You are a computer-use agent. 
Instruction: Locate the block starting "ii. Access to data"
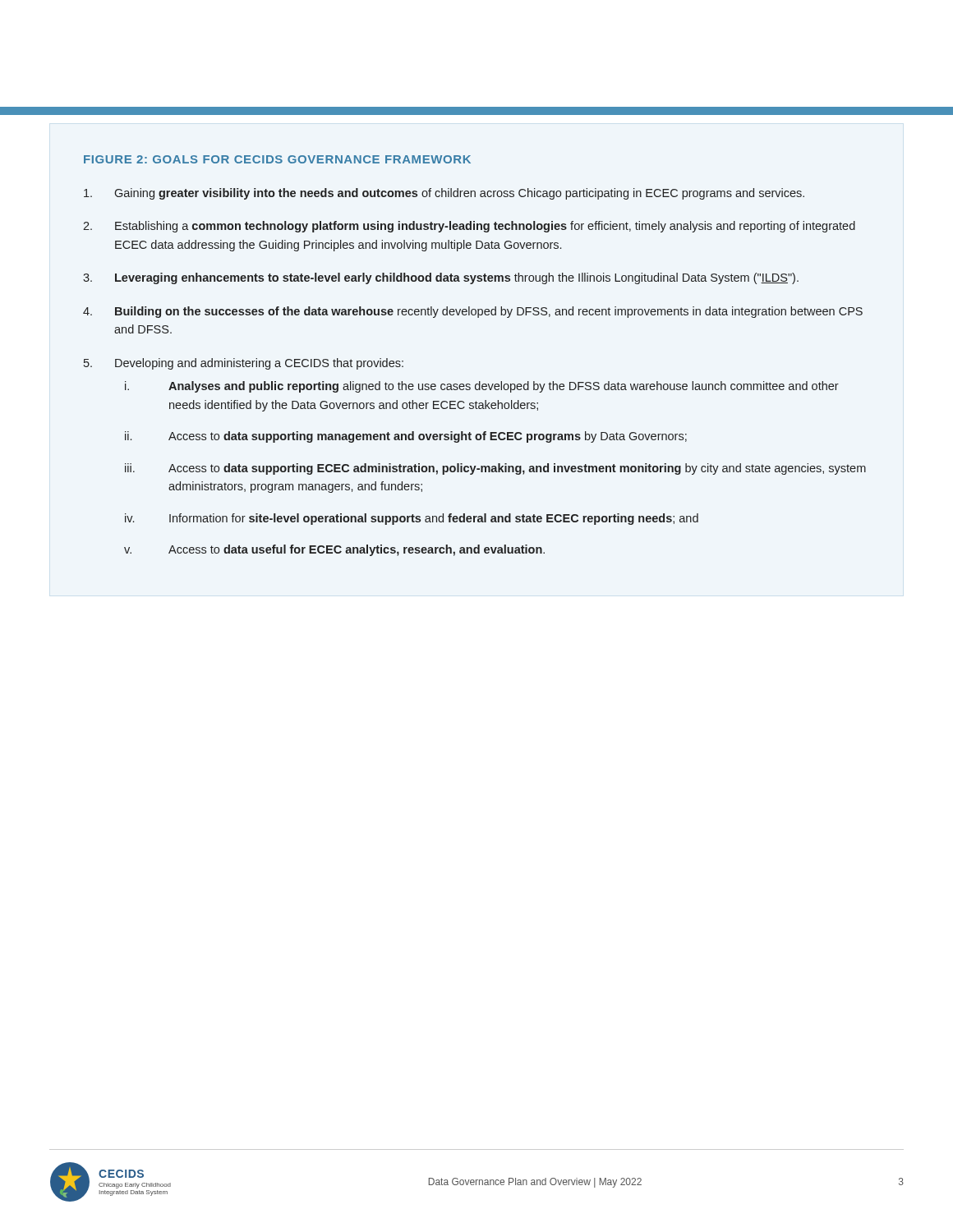(401, 436)
